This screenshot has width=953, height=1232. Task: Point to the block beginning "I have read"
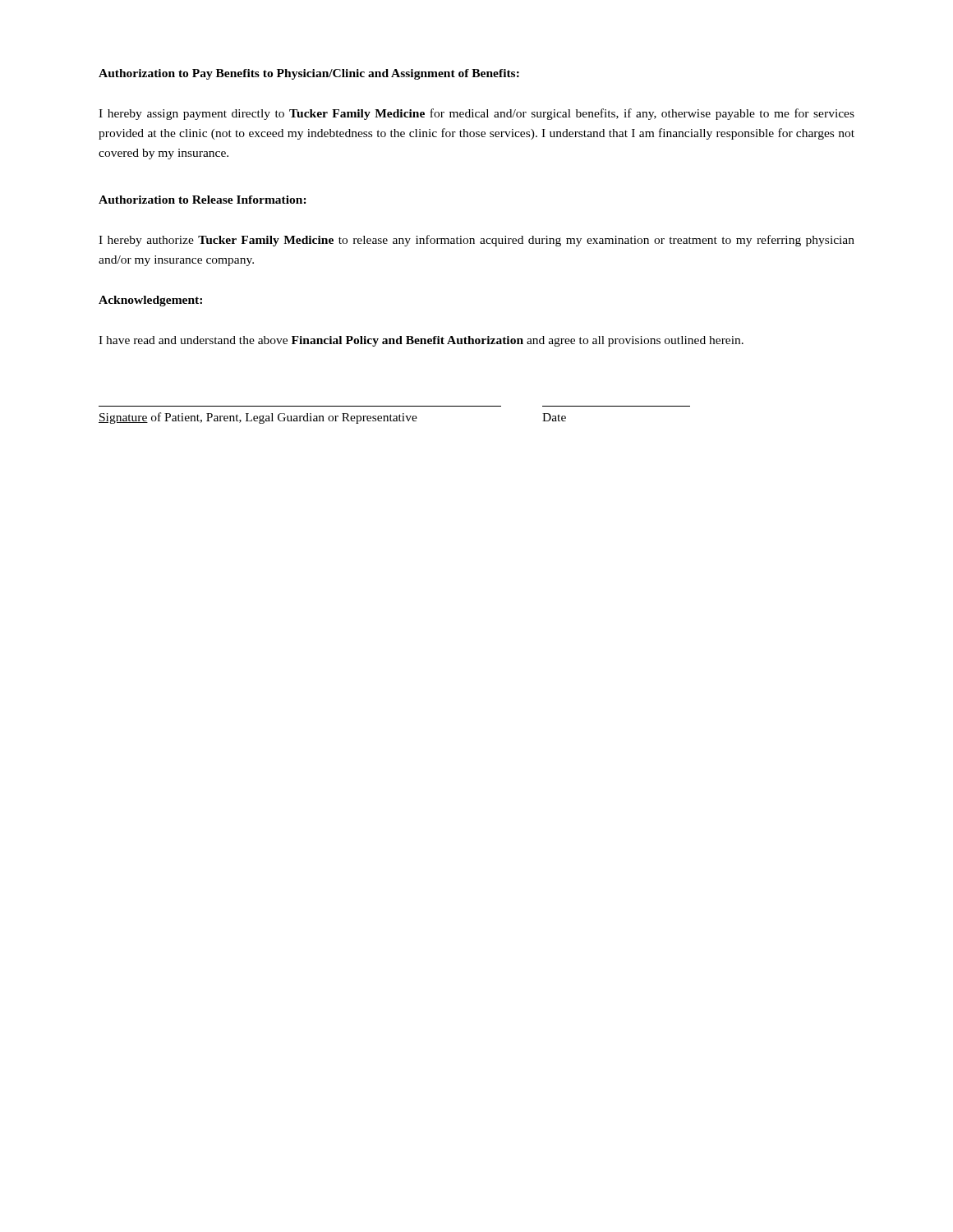(x=476, y=340)
